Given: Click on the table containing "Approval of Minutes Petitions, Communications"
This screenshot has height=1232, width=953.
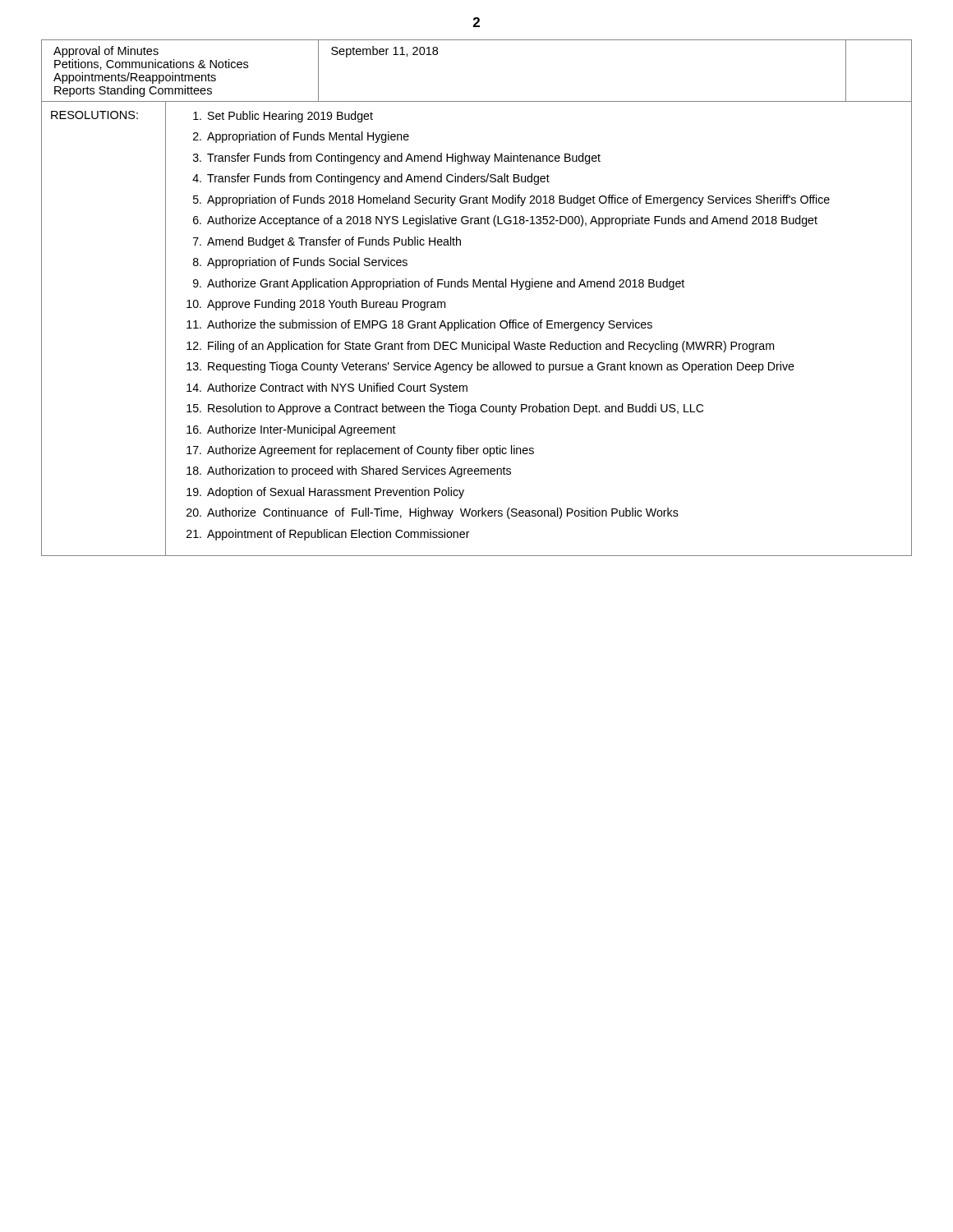Looking at the screenshot, I should click(x=476, y=71).
